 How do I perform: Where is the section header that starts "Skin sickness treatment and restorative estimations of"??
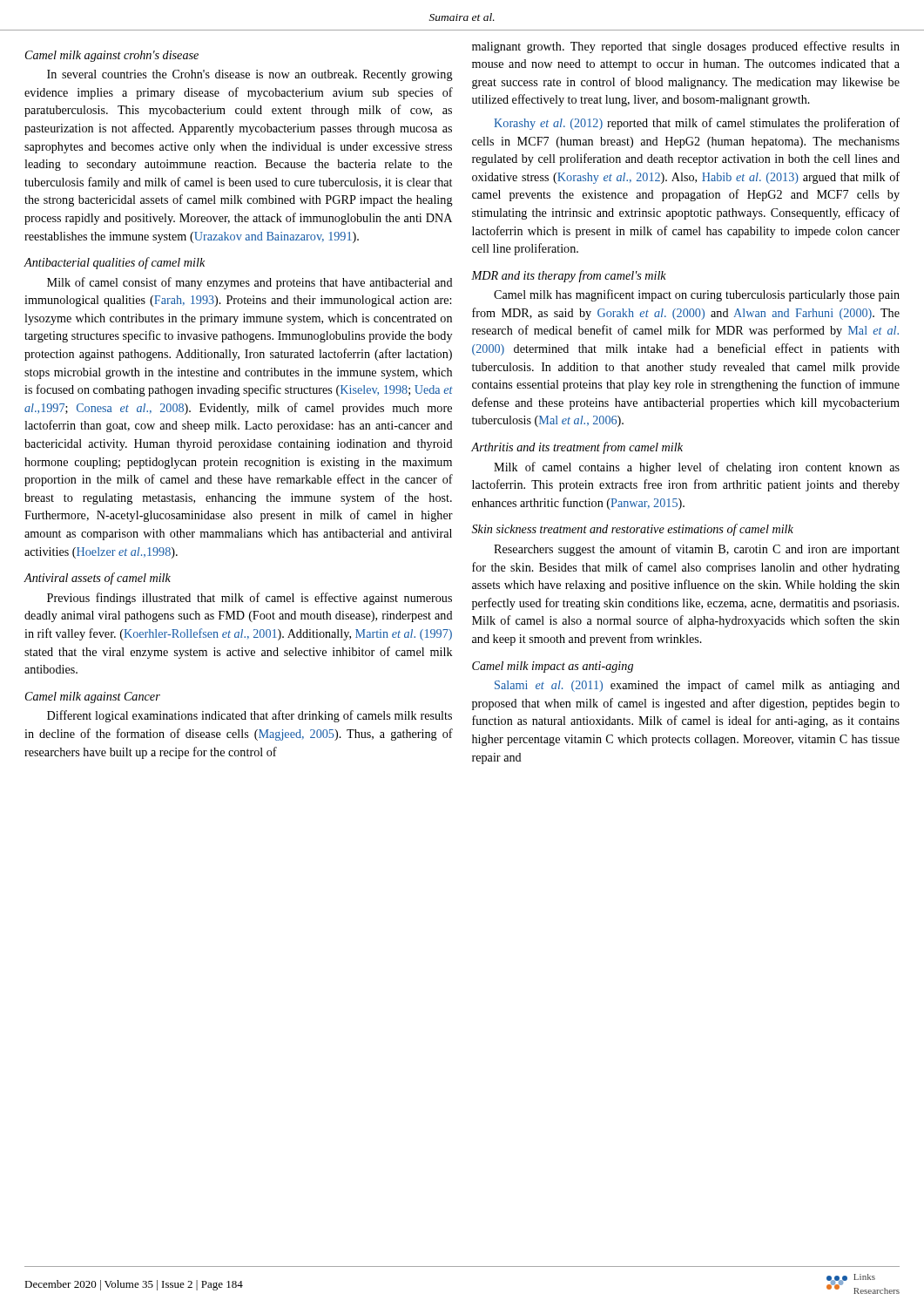pos(632,529)
